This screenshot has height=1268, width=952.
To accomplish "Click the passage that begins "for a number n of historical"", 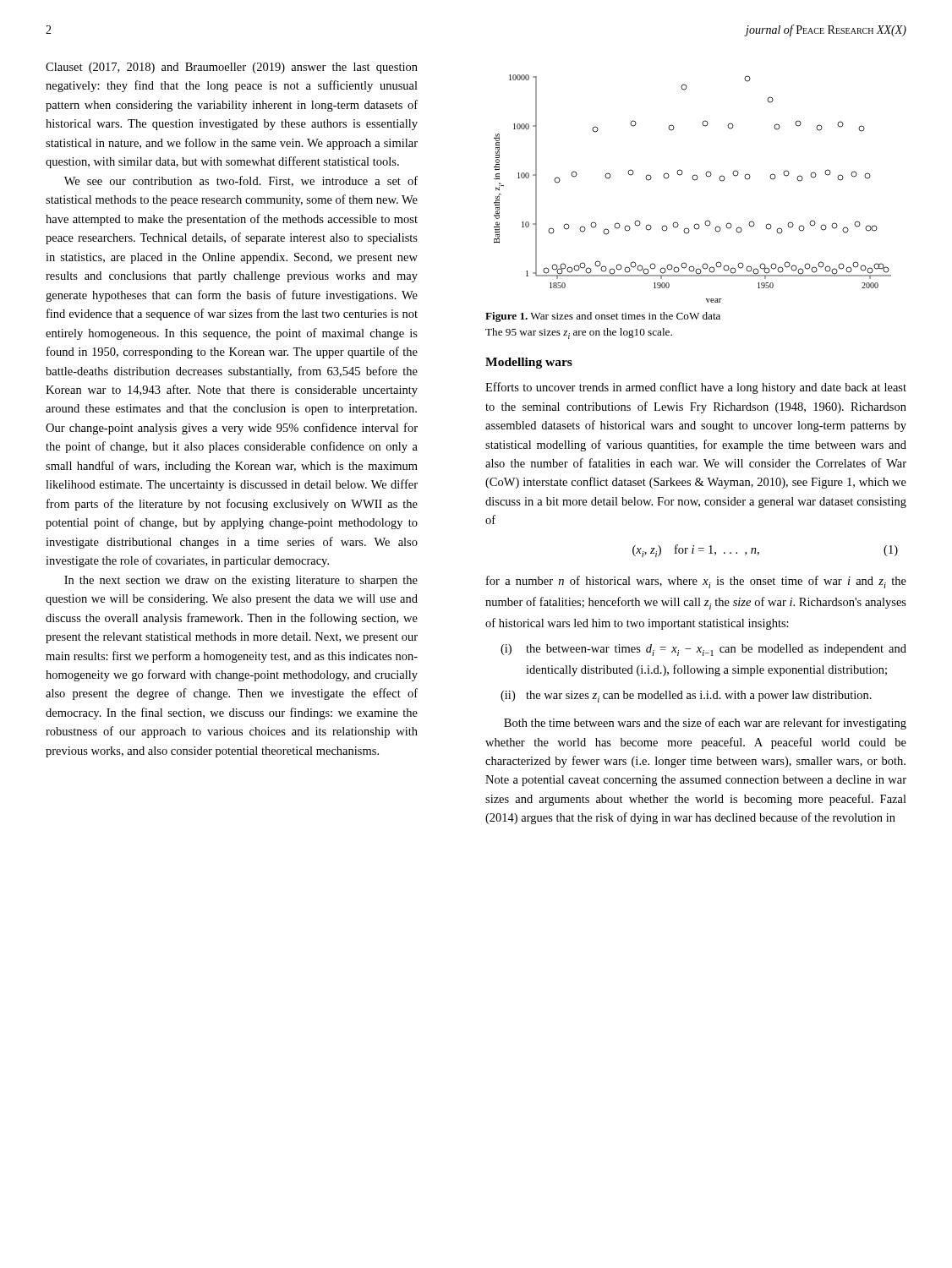I will [x=696, y=602].
